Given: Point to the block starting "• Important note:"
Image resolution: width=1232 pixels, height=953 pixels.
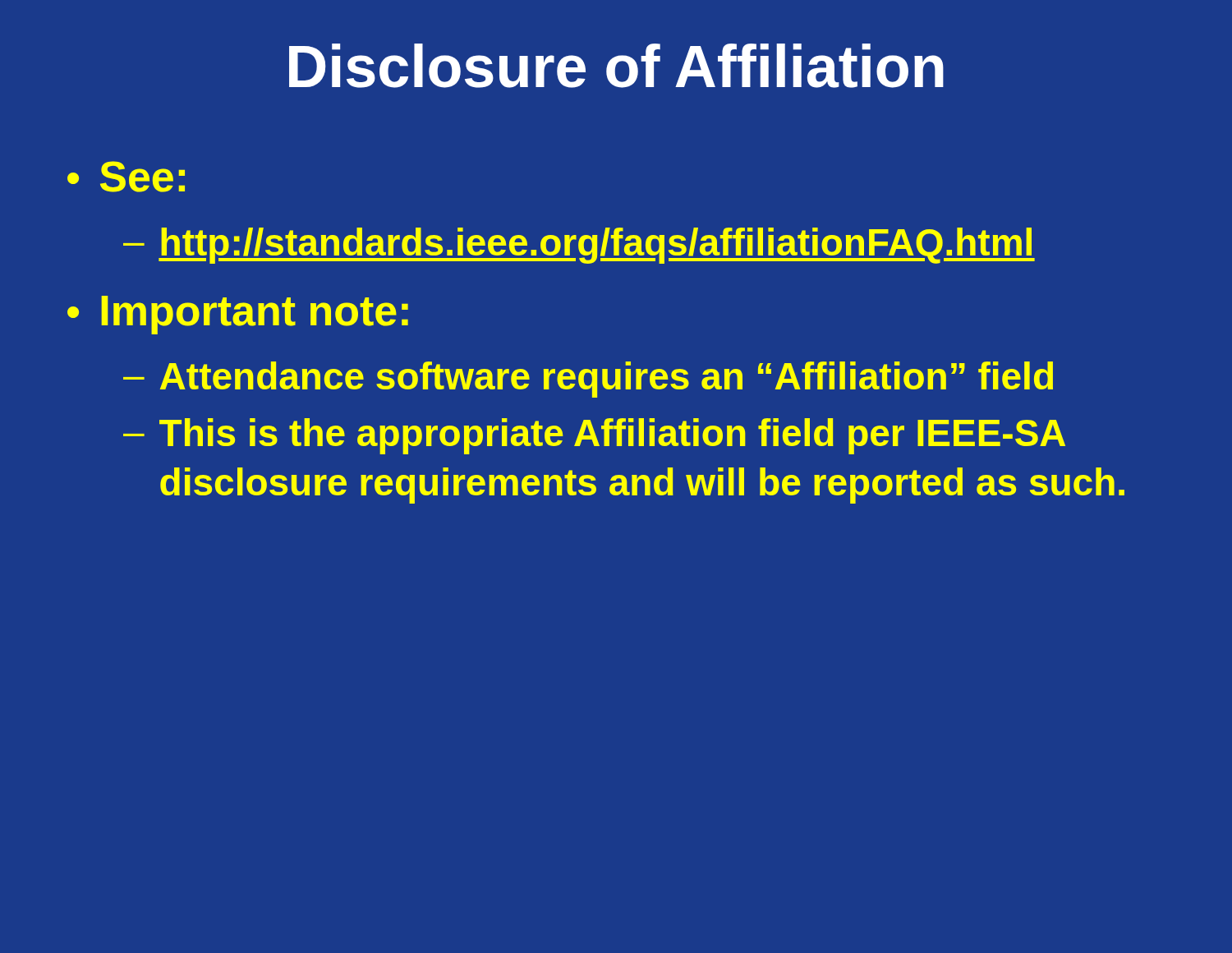Looking at the screenshot, I should coord(239,311).
